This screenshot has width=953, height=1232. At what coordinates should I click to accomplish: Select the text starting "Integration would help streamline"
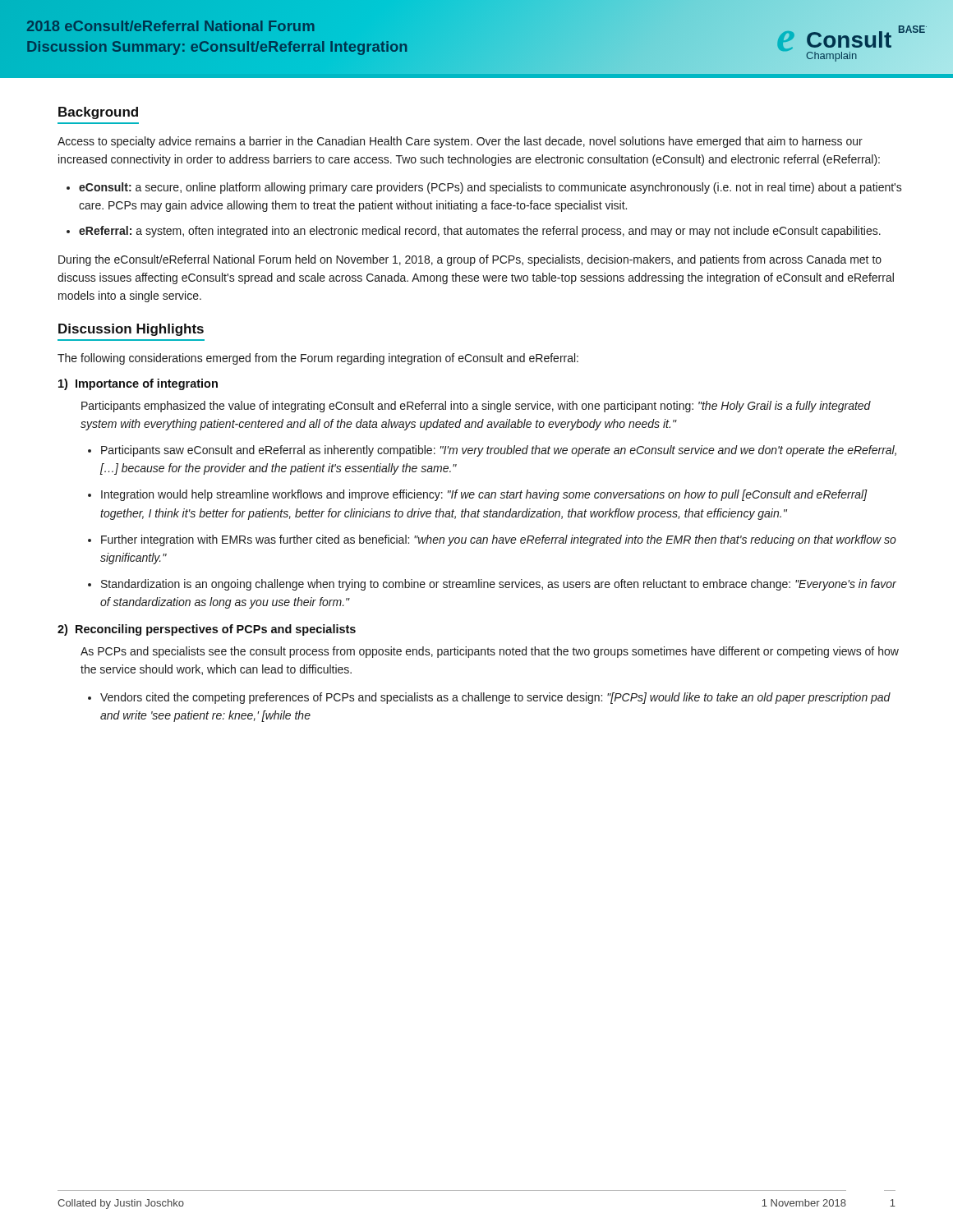[x=484, y=504]
